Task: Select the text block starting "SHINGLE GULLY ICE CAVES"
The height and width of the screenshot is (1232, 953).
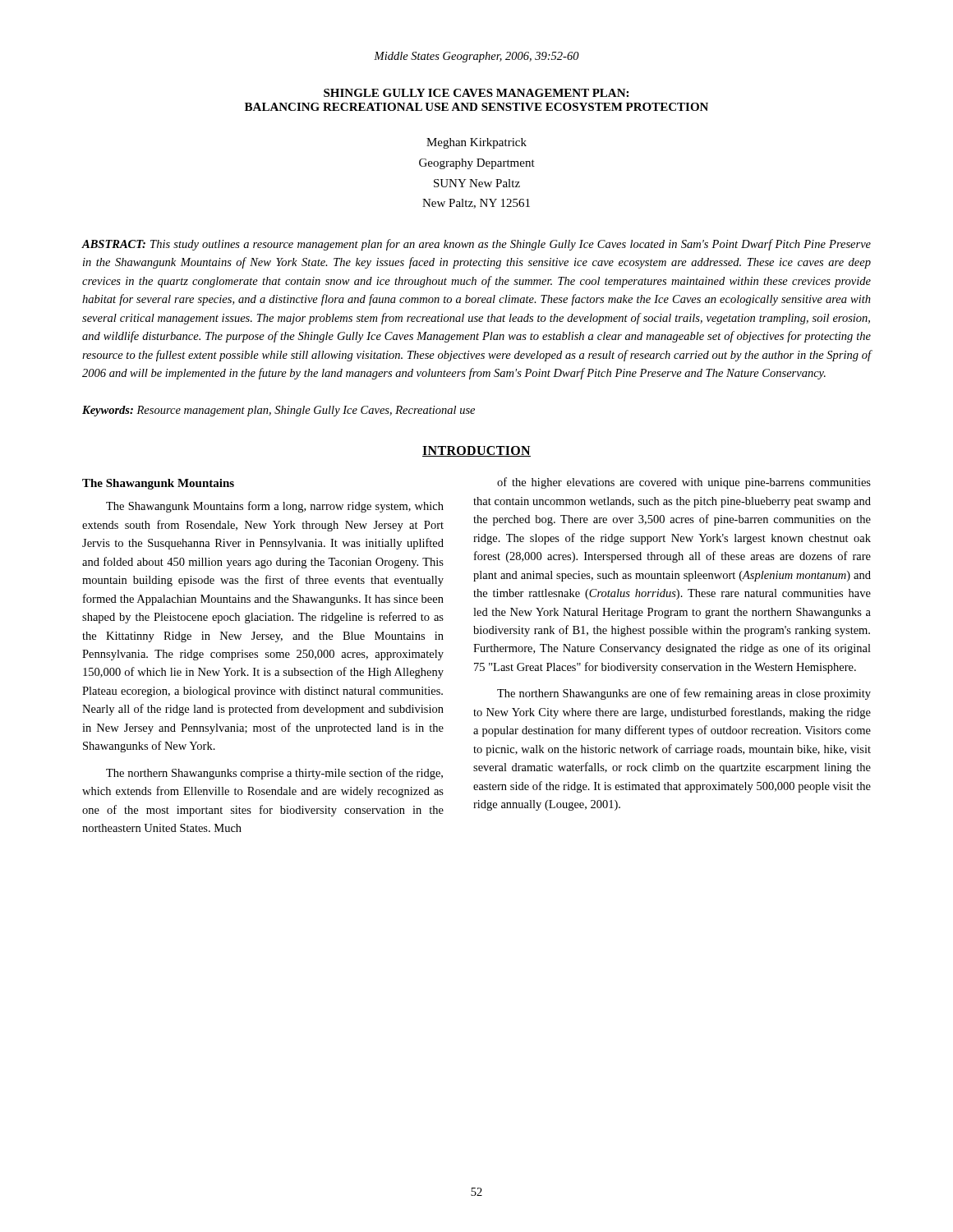Action: click(x=476, y=100)
